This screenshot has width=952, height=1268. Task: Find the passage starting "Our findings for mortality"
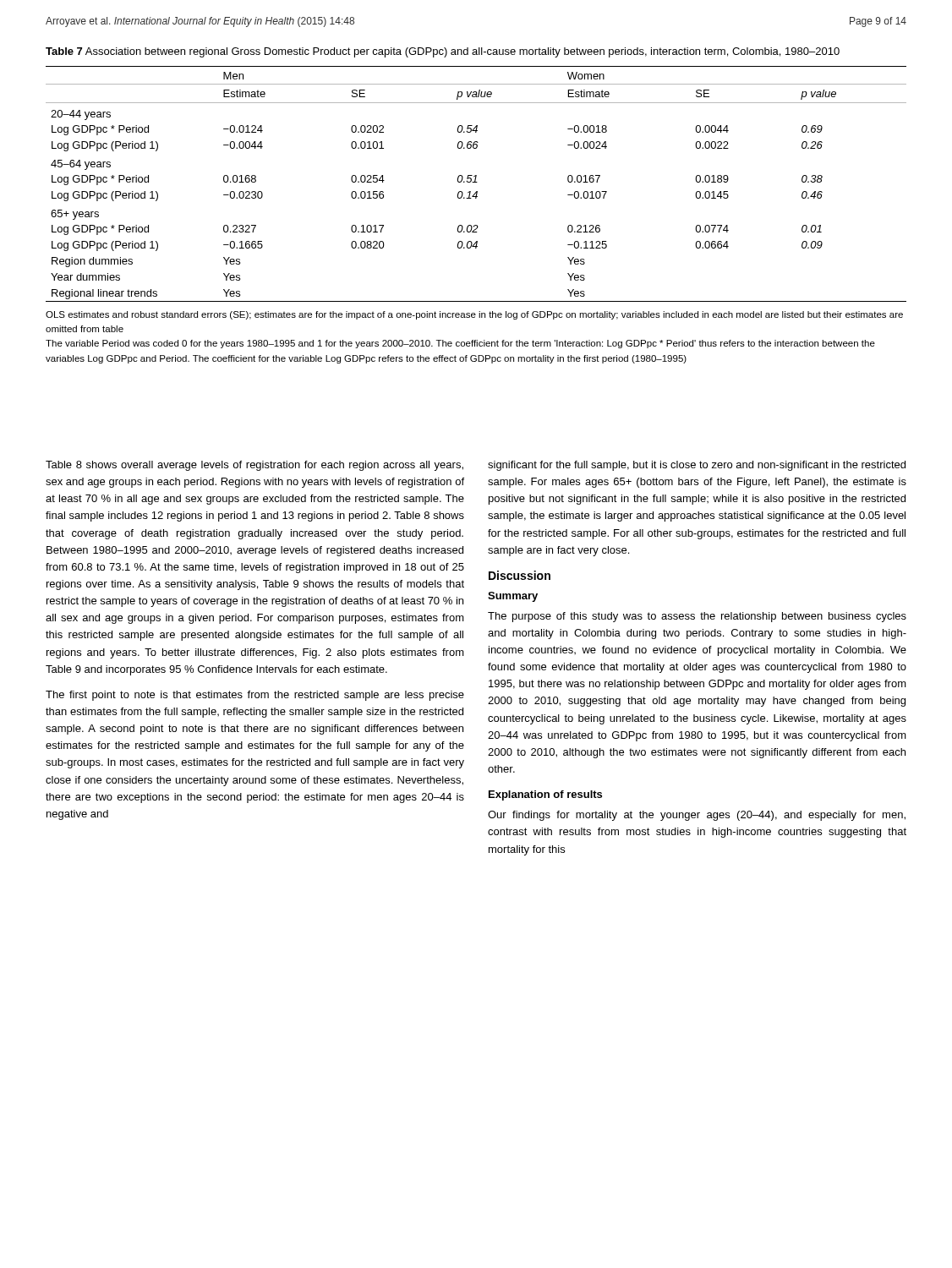pos(697,832)
